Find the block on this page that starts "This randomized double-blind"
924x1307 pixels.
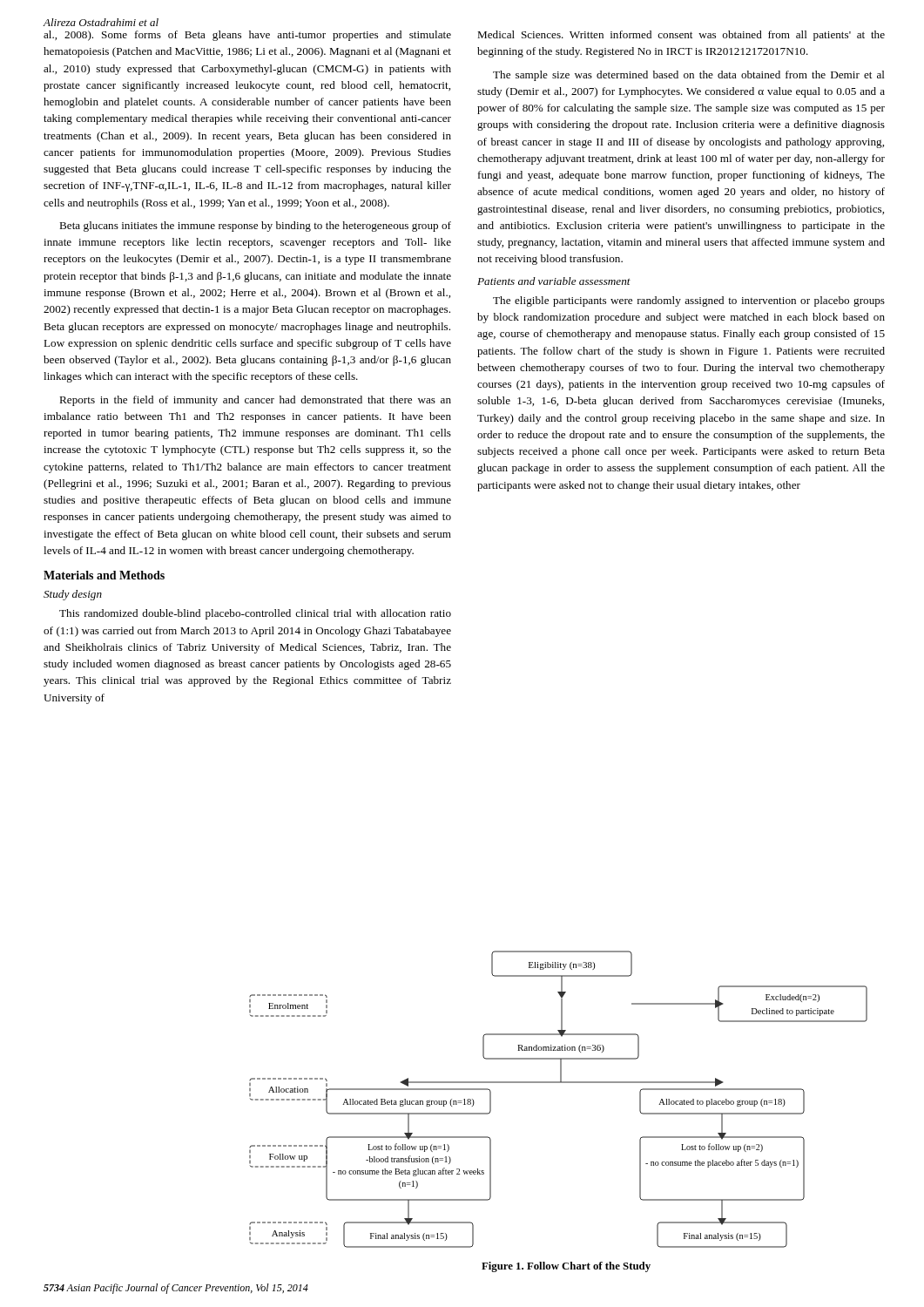coord(247,655)
